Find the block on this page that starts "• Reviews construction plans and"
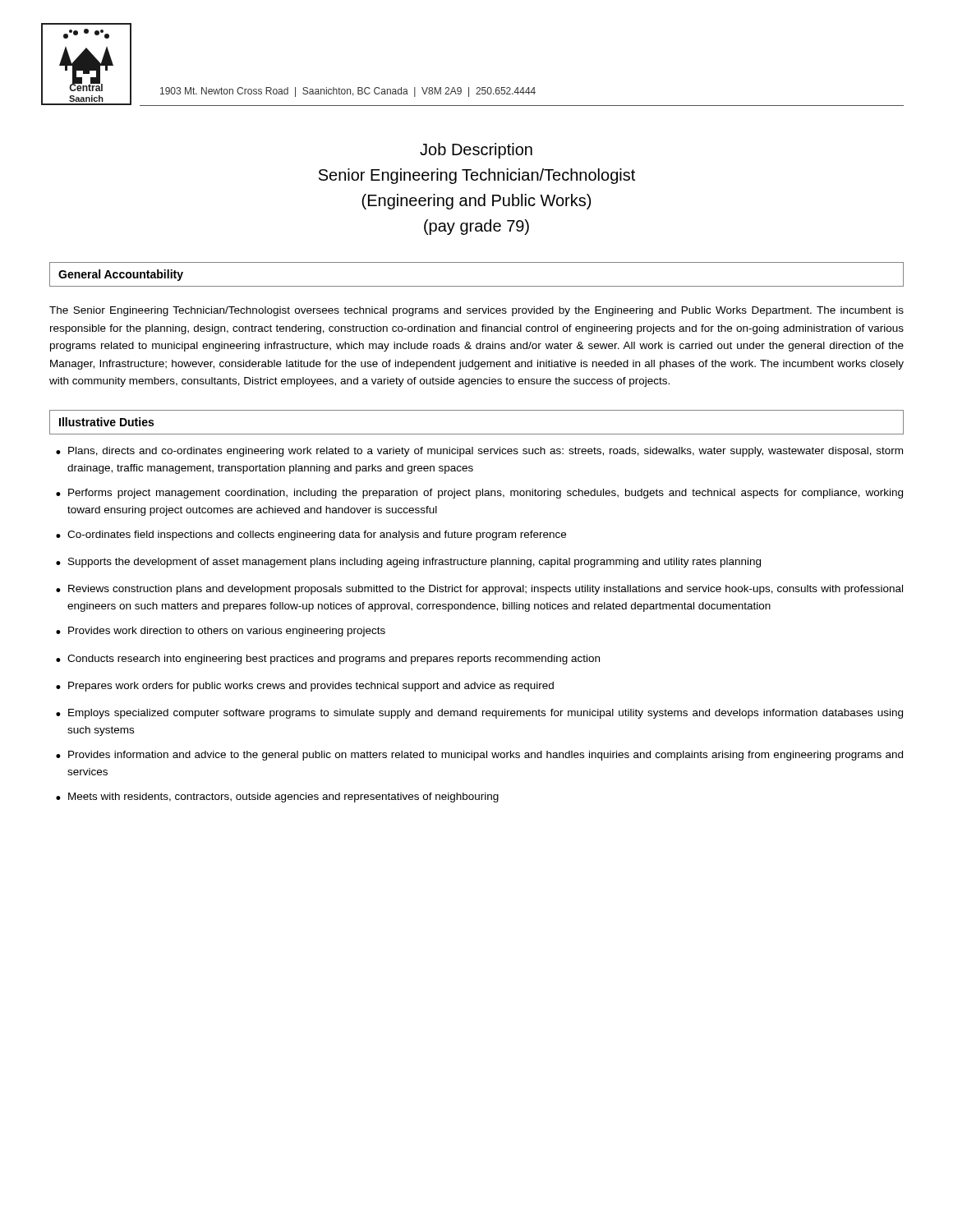The image size is (953, 1232). [x=476, y=598]
